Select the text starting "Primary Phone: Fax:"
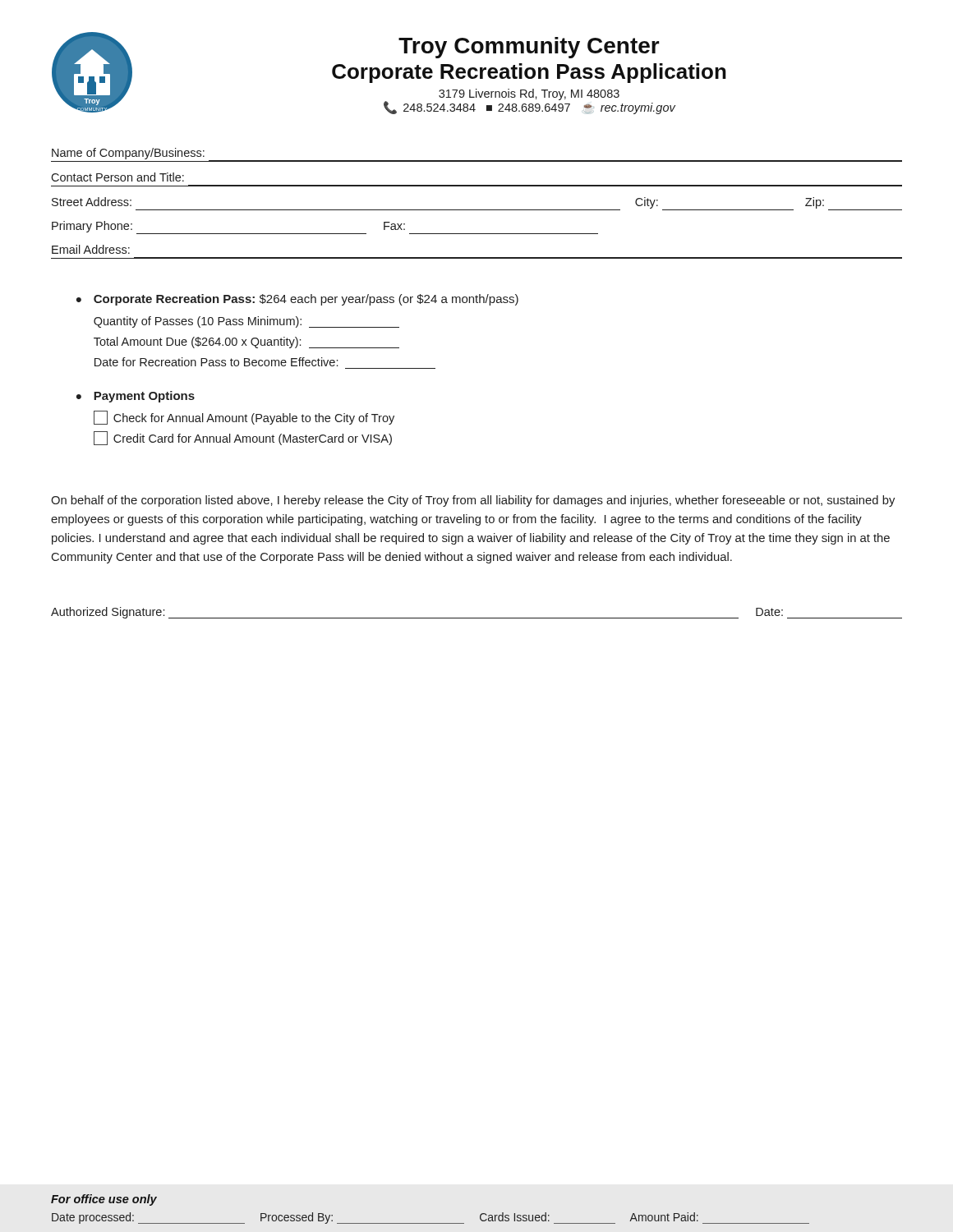This screenshot has width=953, height=1232. [x=325, y=226]
